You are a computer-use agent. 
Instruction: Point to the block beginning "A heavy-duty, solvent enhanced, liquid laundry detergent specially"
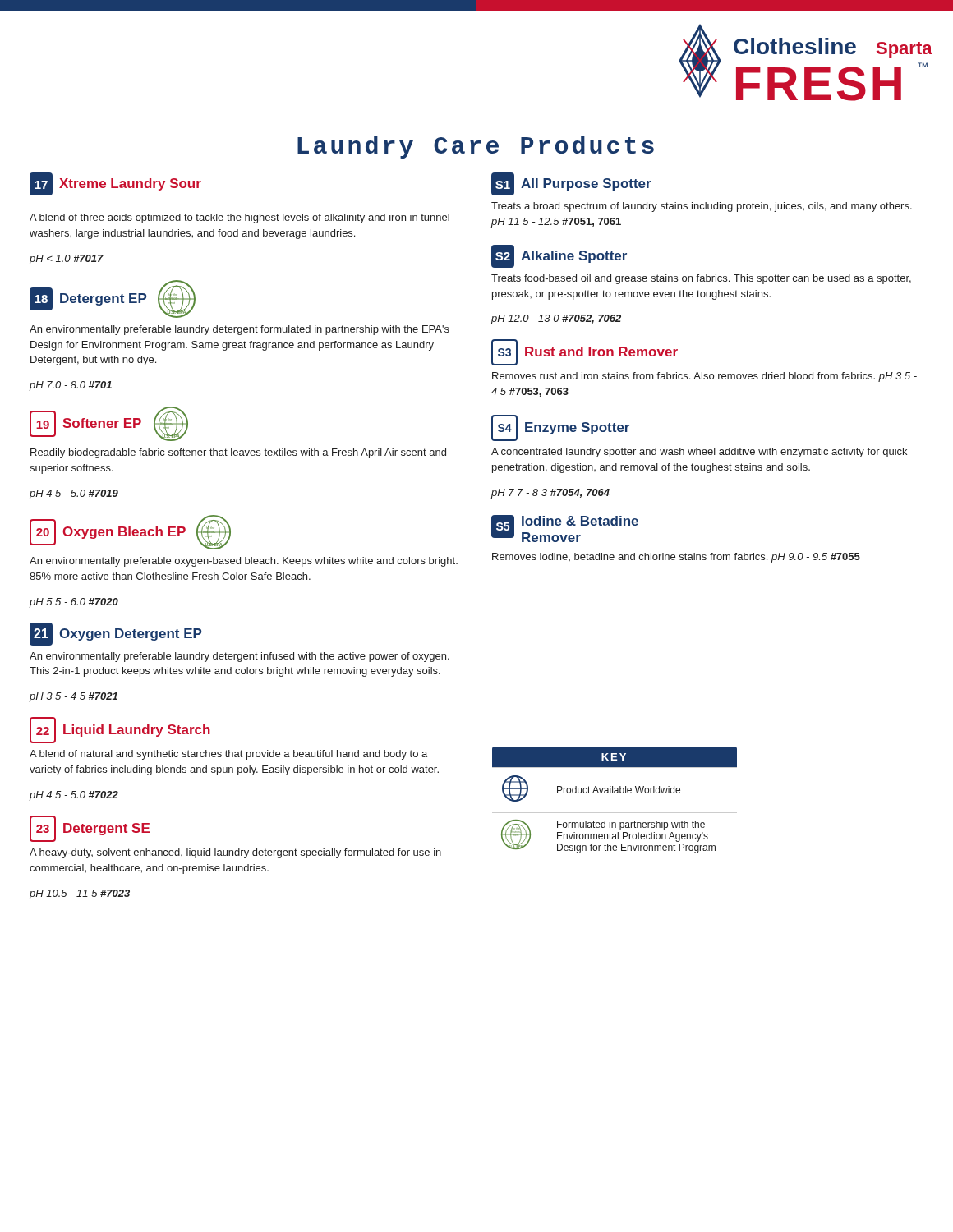[x=246, y=872]
